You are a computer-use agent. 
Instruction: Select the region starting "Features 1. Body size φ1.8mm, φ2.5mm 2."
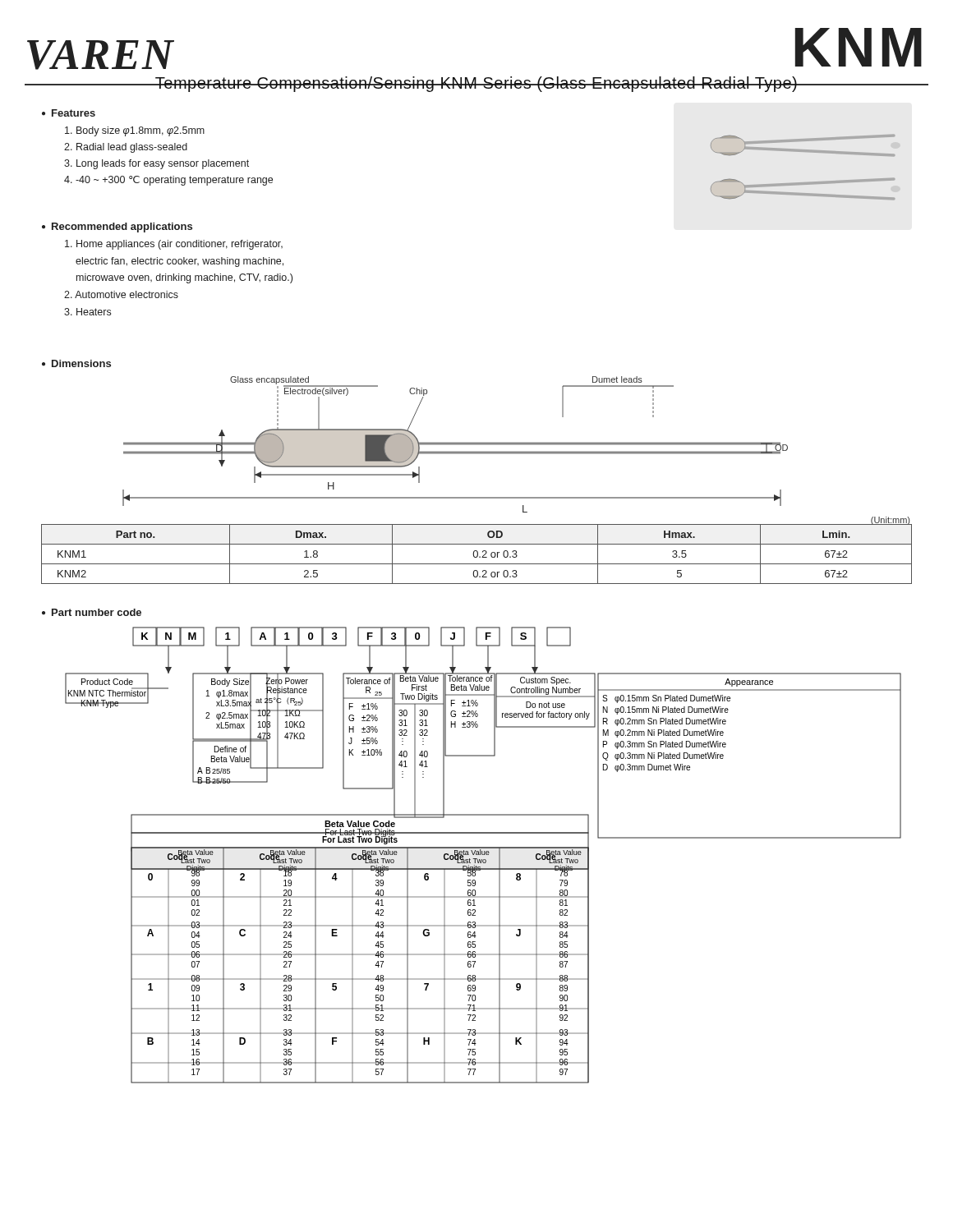[69, 113]
